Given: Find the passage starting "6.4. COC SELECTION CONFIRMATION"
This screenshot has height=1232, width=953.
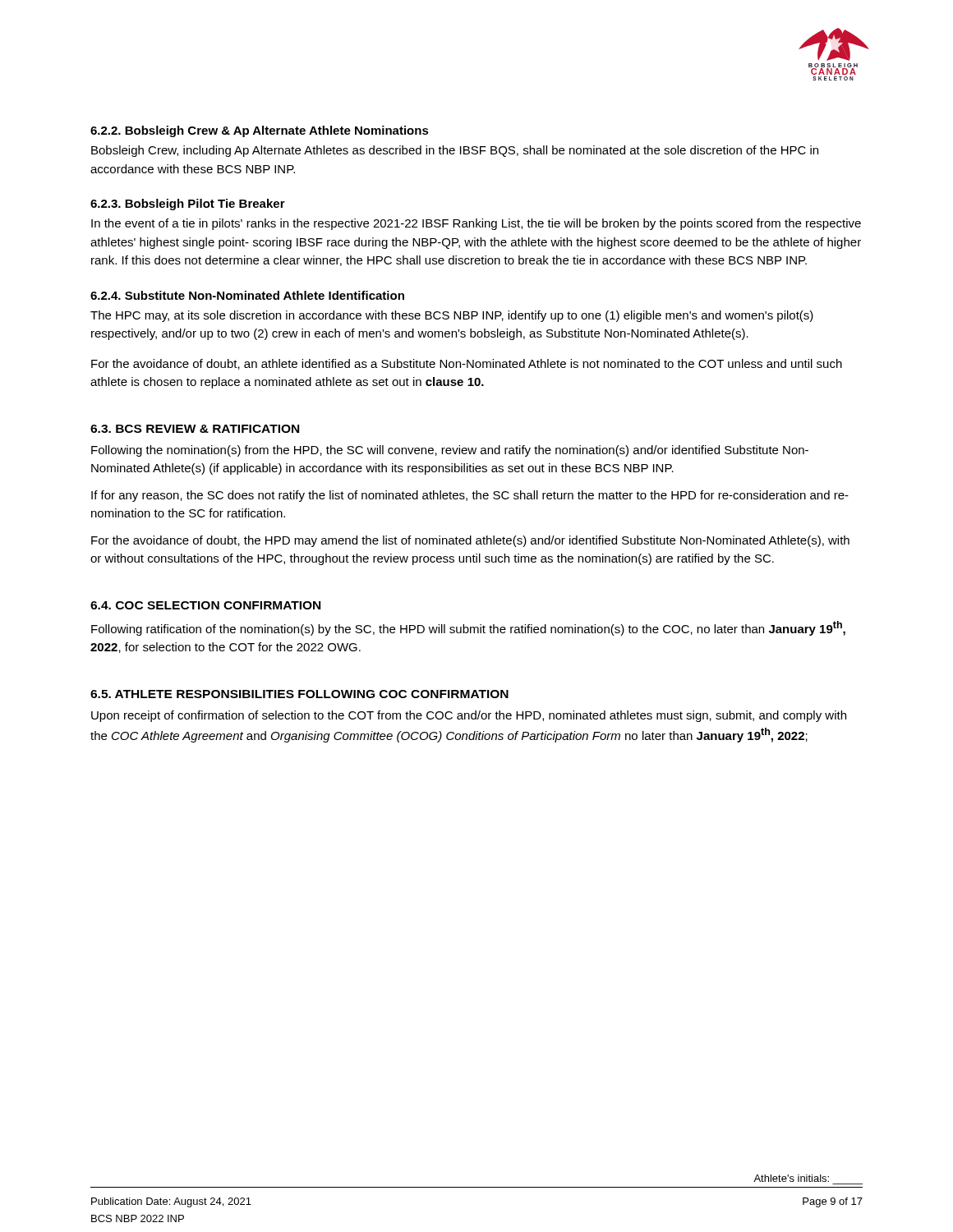Looking at the screenshot, I should click(206, 604).
